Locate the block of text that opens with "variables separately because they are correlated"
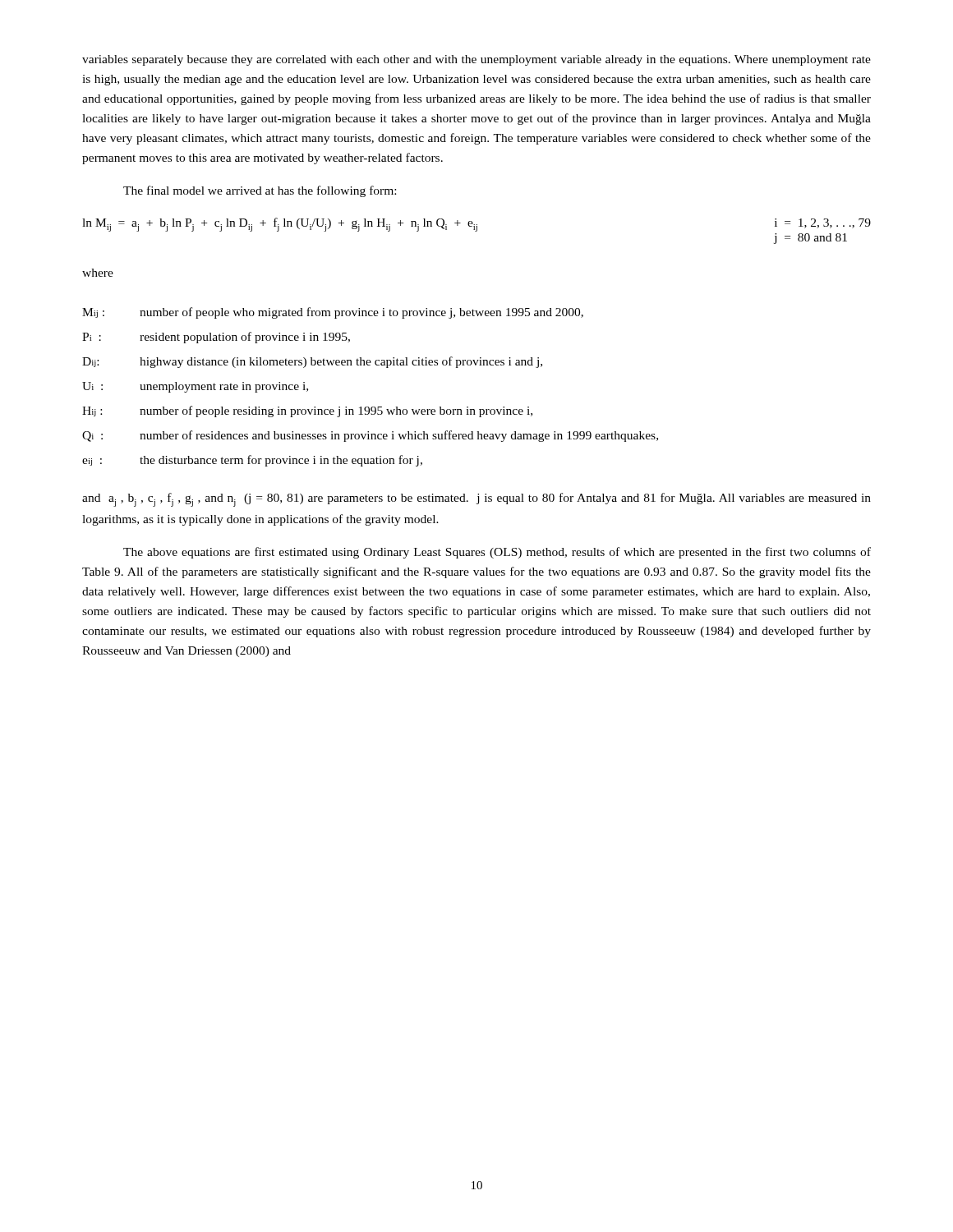Image resolution: width=953 pixels, height=1232 pixels. (476, 108)
